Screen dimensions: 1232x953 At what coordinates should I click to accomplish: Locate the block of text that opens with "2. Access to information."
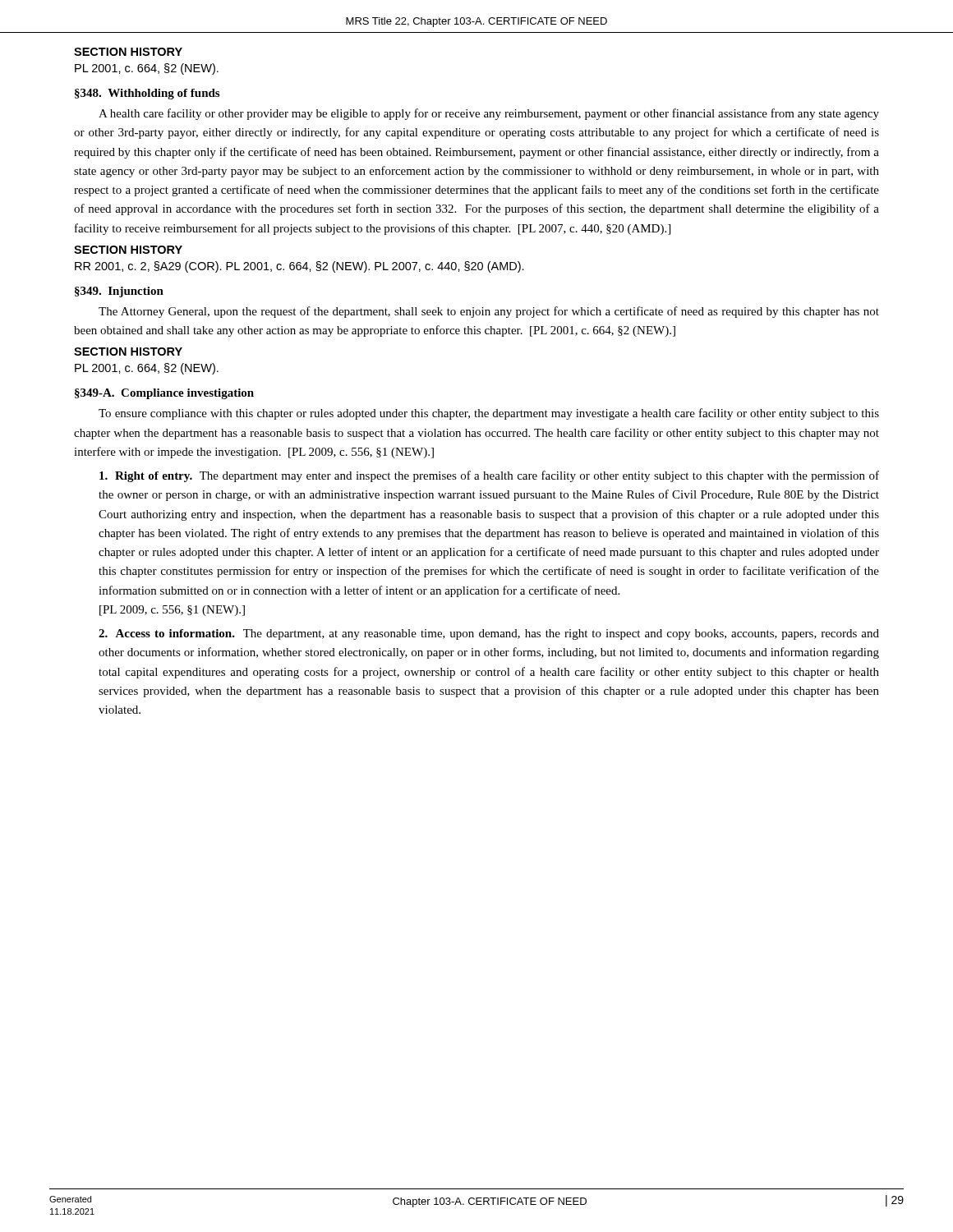pos(489,671)
